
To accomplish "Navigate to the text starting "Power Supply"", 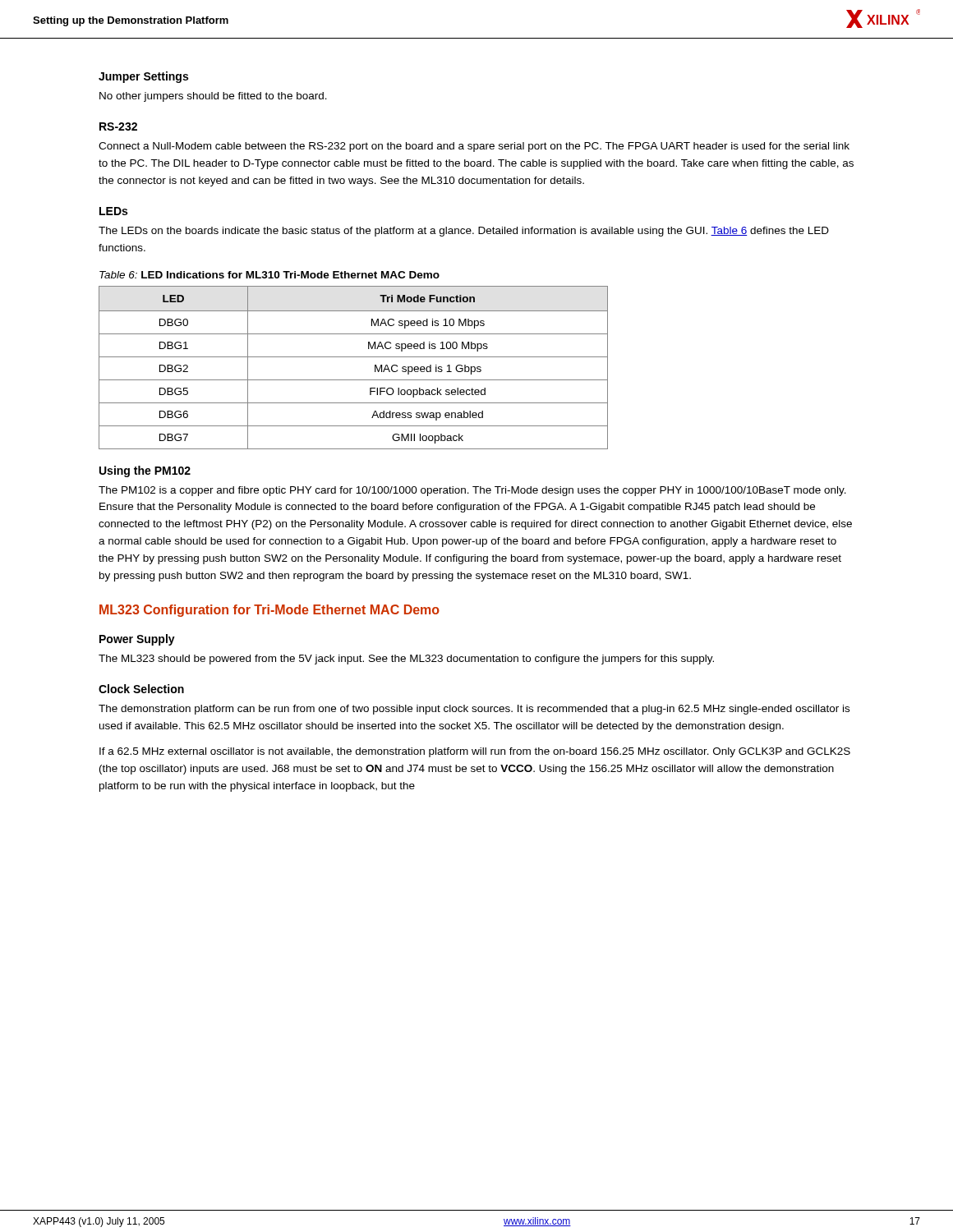I will click(x=137, y=639).
